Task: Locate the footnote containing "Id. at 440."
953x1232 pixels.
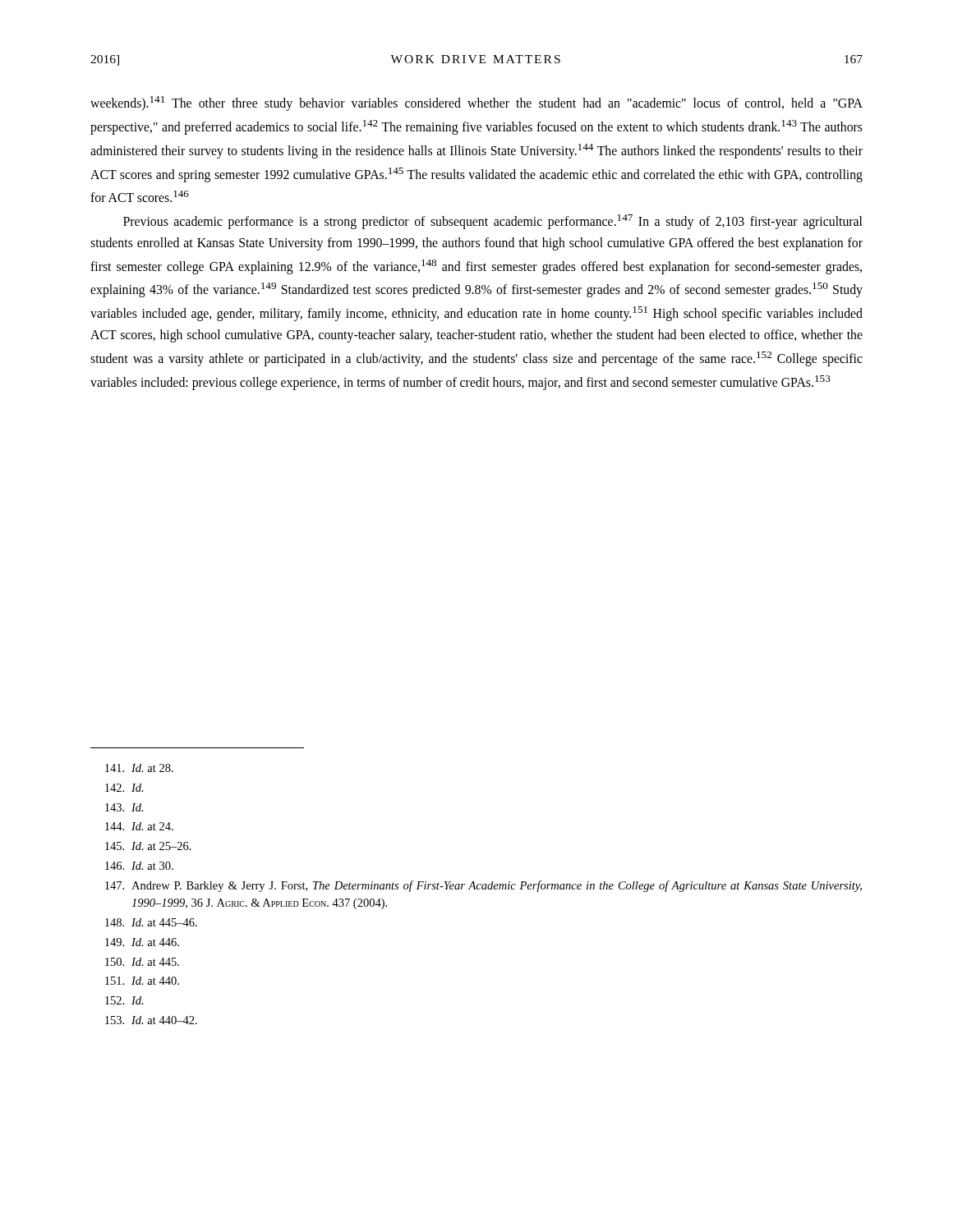Action: 142,981
